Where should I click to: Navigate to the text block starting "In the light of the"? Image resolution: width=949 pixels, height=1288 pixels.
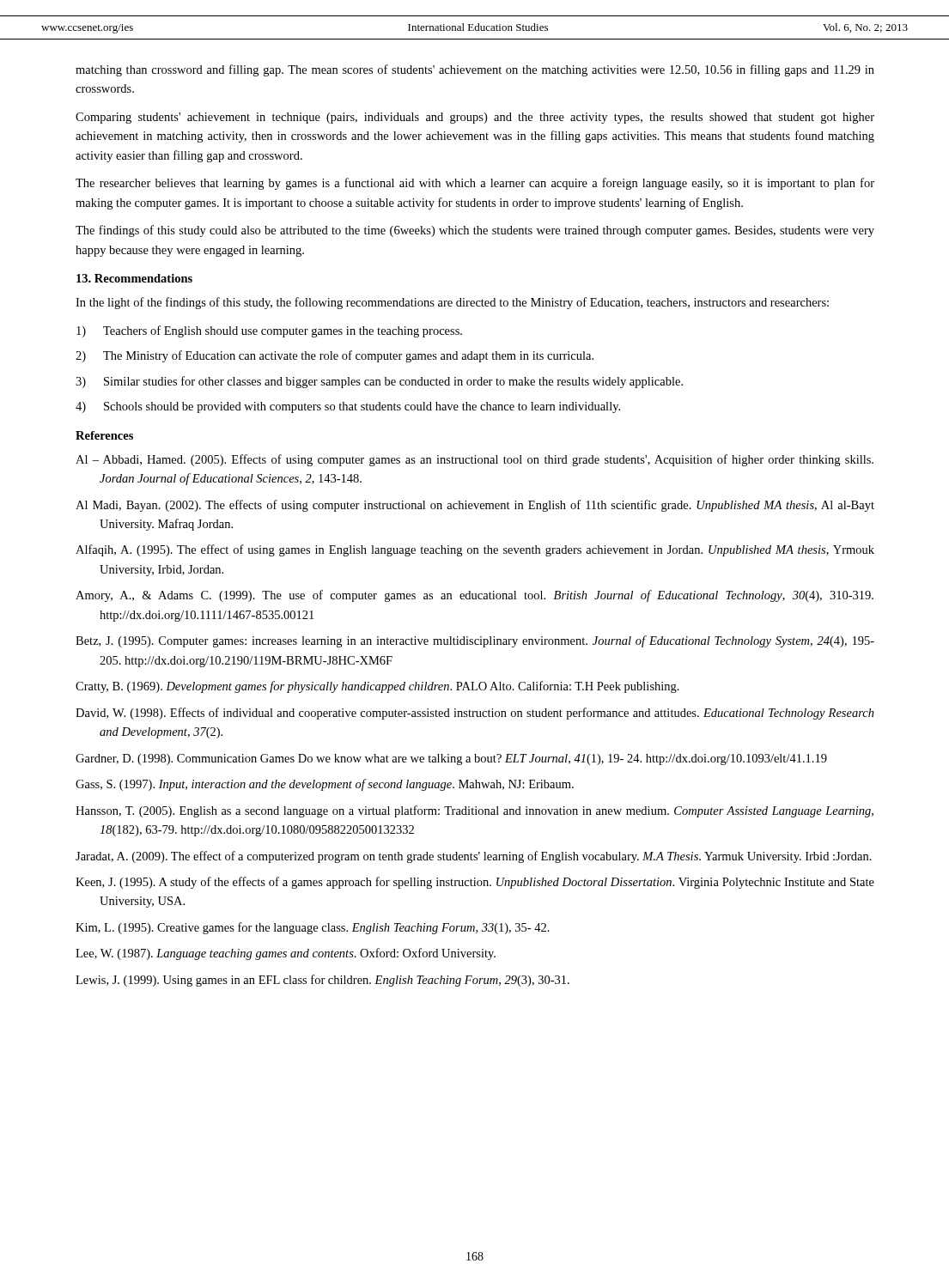coord(475,303)
